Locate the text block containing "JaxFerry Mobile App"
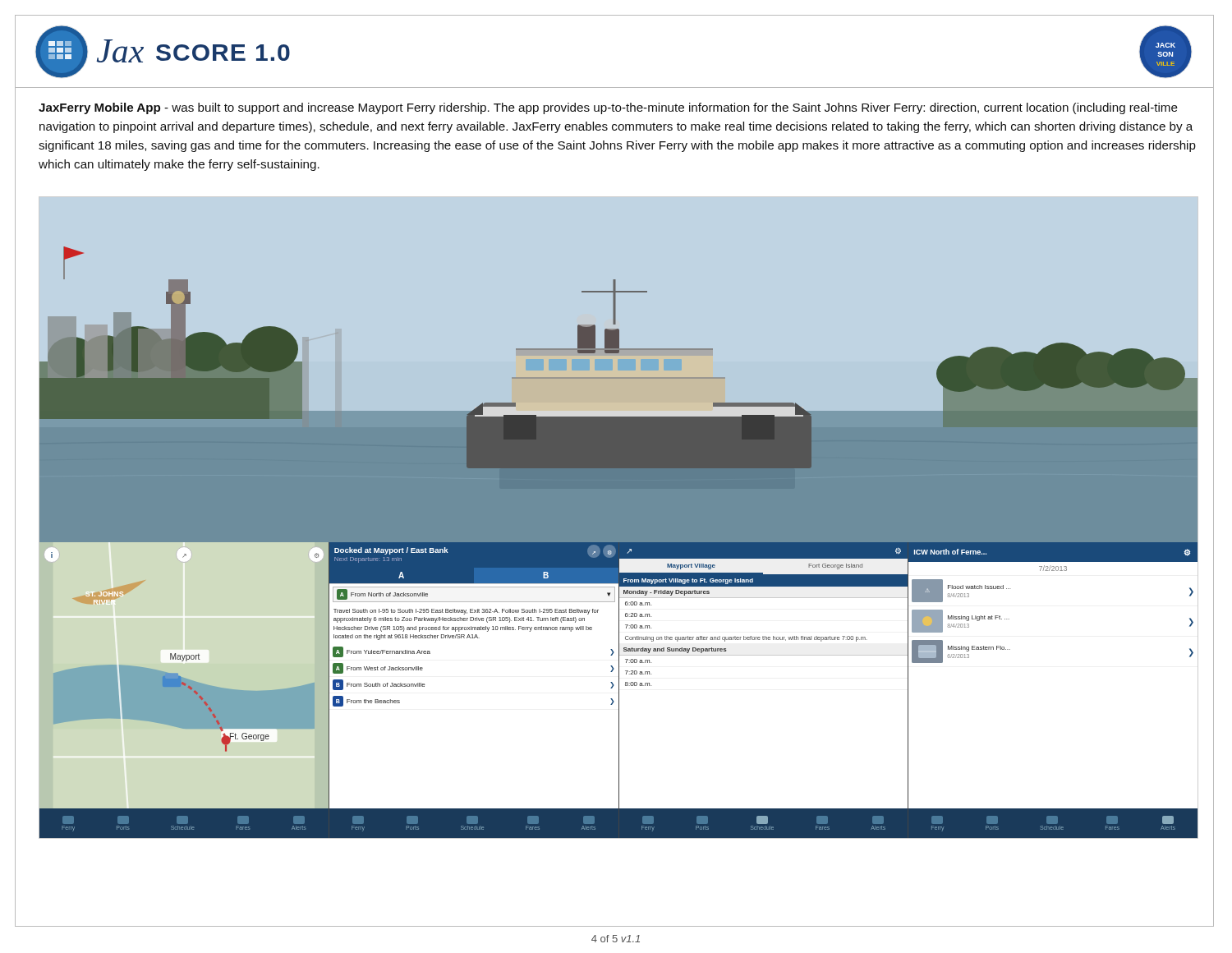The image size is (1232, 953). 617,136
